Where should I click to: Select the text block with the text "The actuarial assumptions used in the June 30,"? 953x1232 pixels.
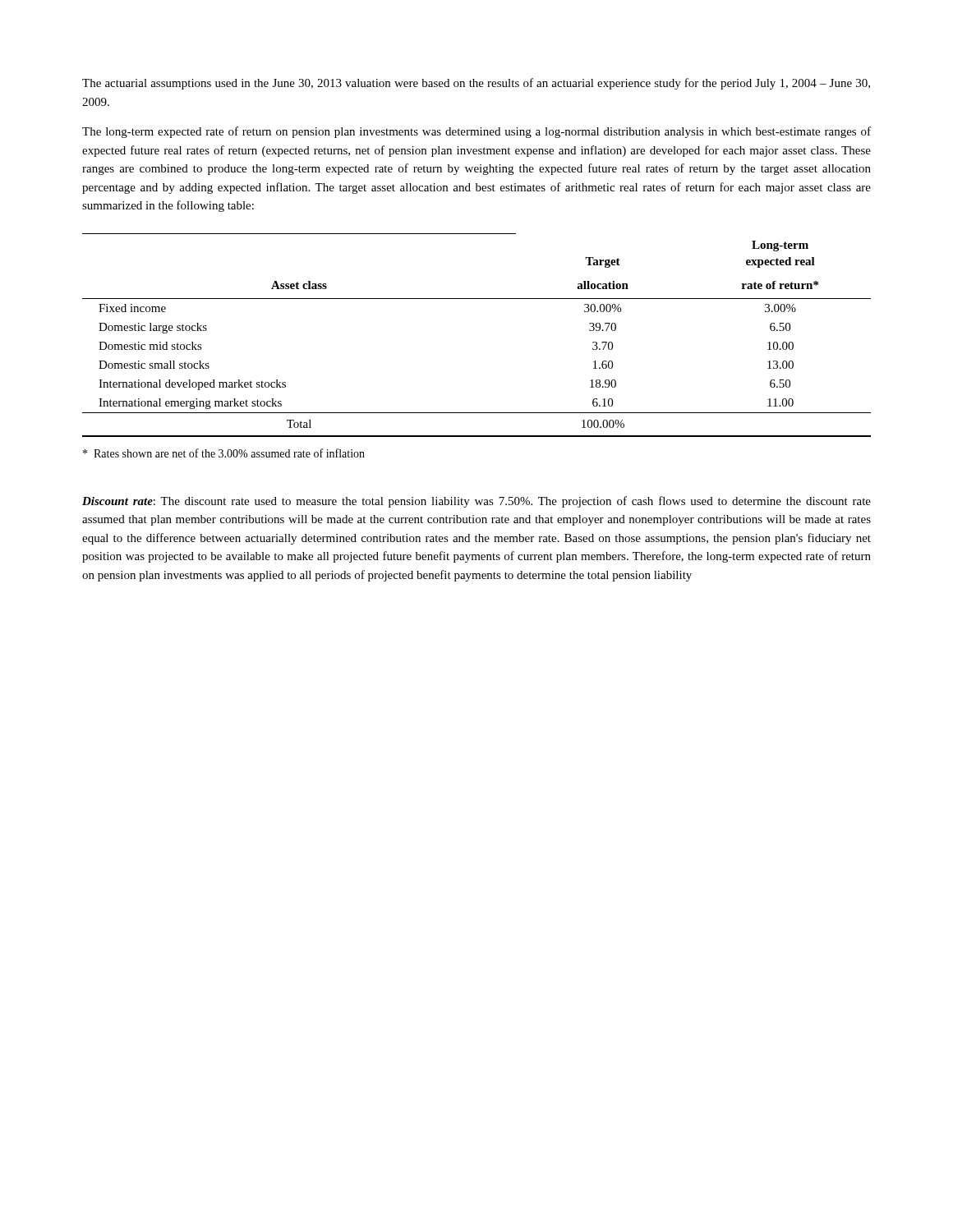tap(476, 92)
